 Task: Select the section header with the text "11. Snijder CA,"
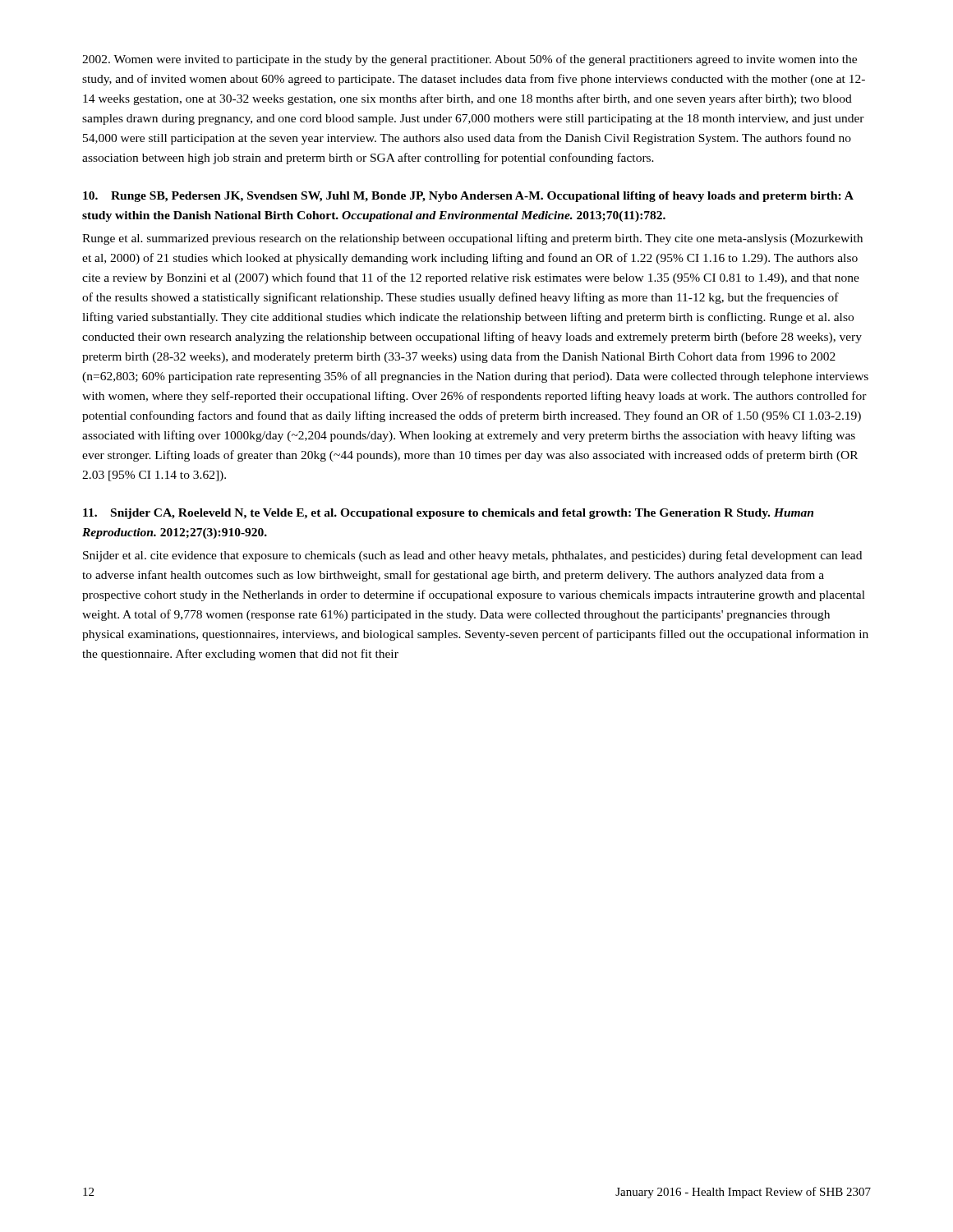pos(448,522)
